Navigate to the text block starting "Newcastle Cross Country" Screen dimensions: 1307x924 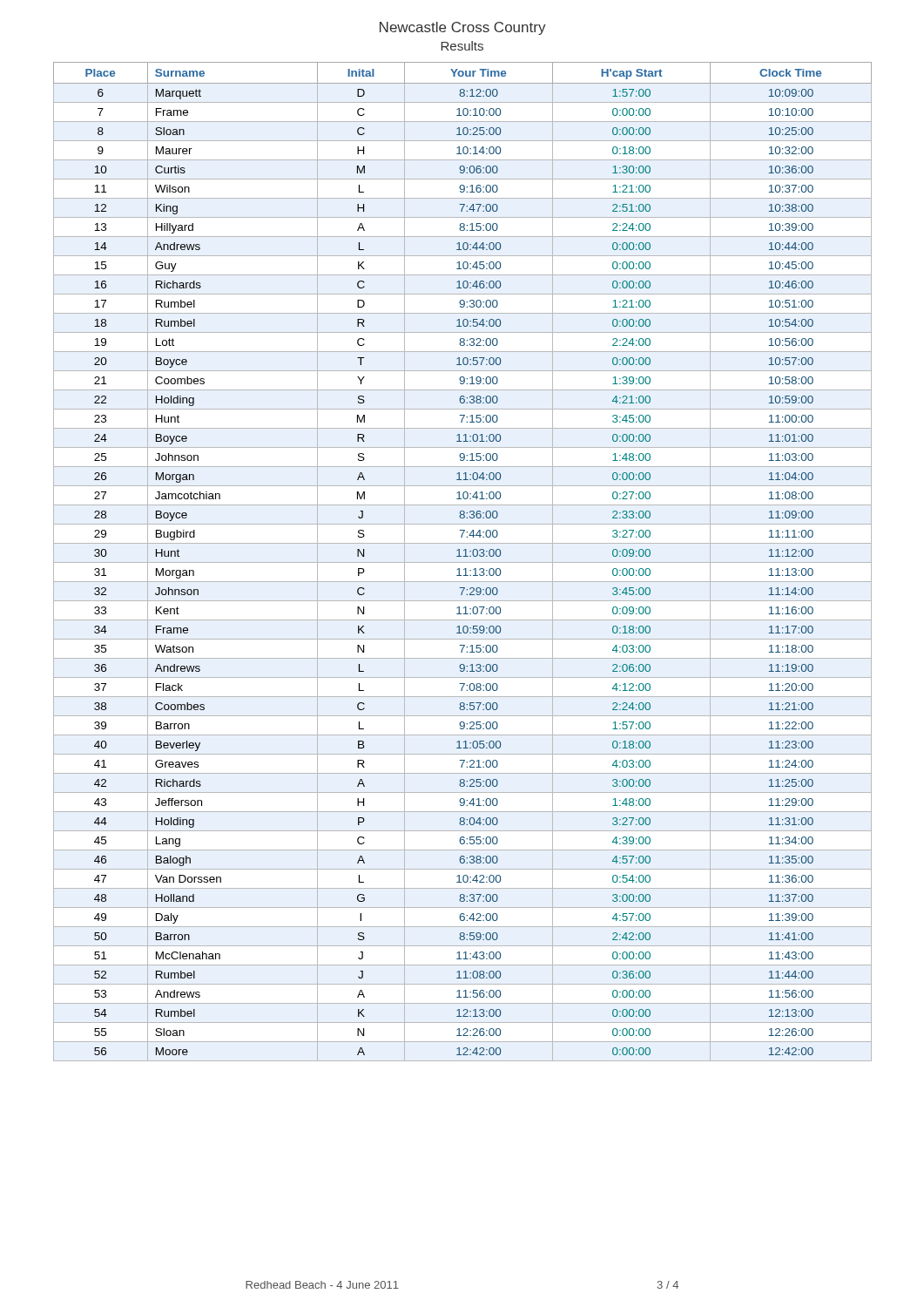(x=462, y=27)
